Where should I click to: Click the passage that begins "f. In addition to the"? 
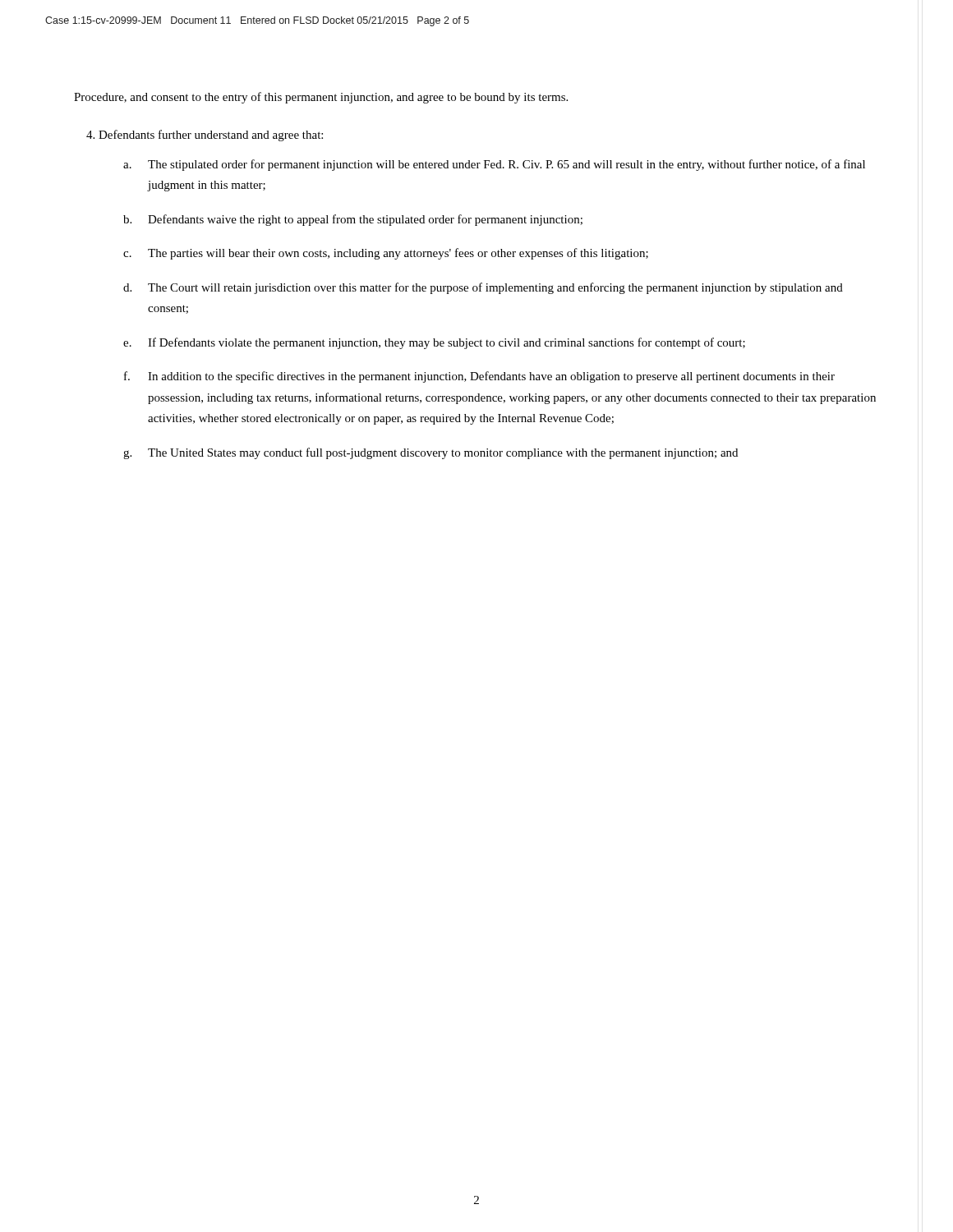click(x=501, y=398)
